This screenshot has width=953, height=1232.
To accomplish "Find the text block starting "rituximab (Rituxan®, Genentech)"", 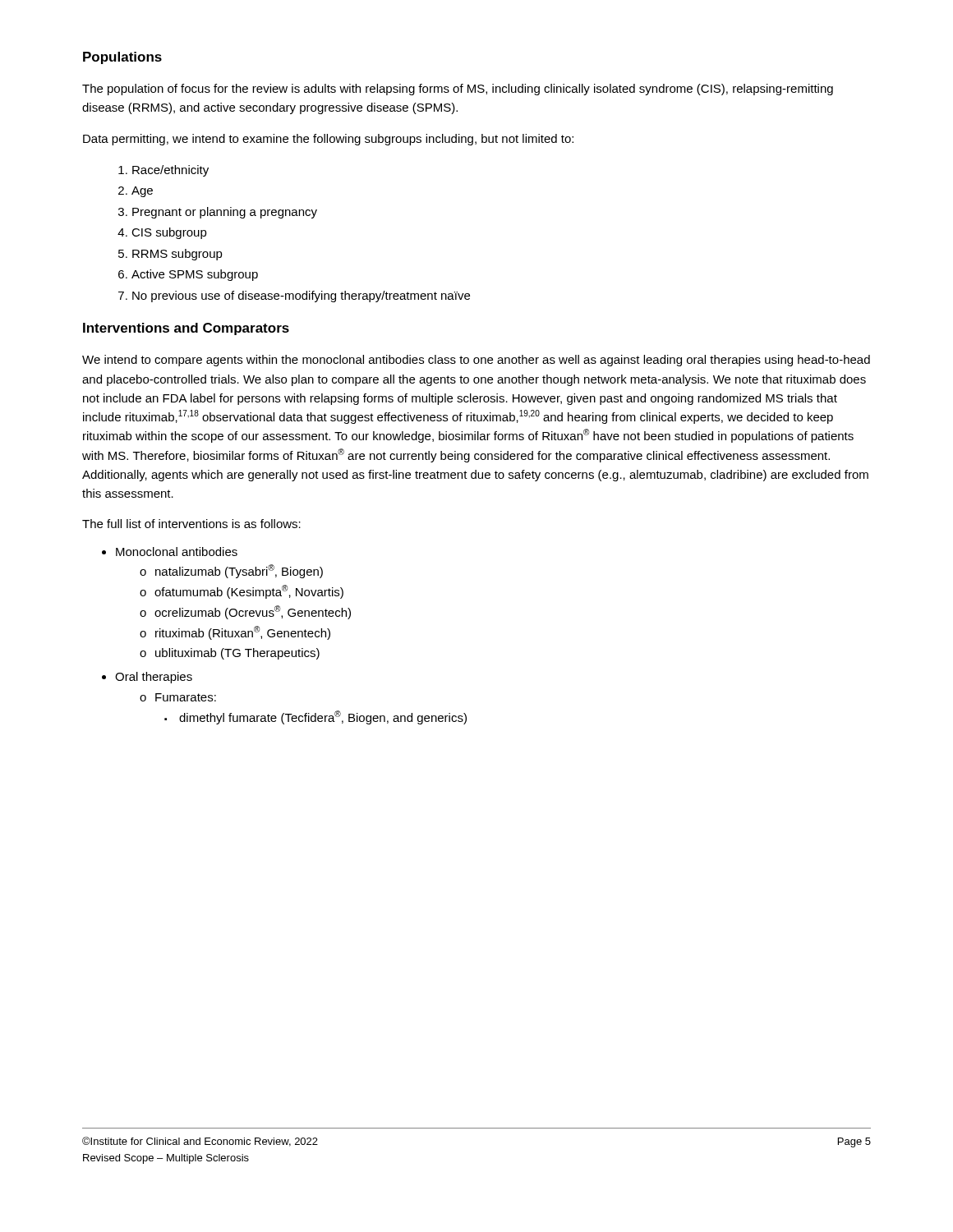I will coord(243,632).
